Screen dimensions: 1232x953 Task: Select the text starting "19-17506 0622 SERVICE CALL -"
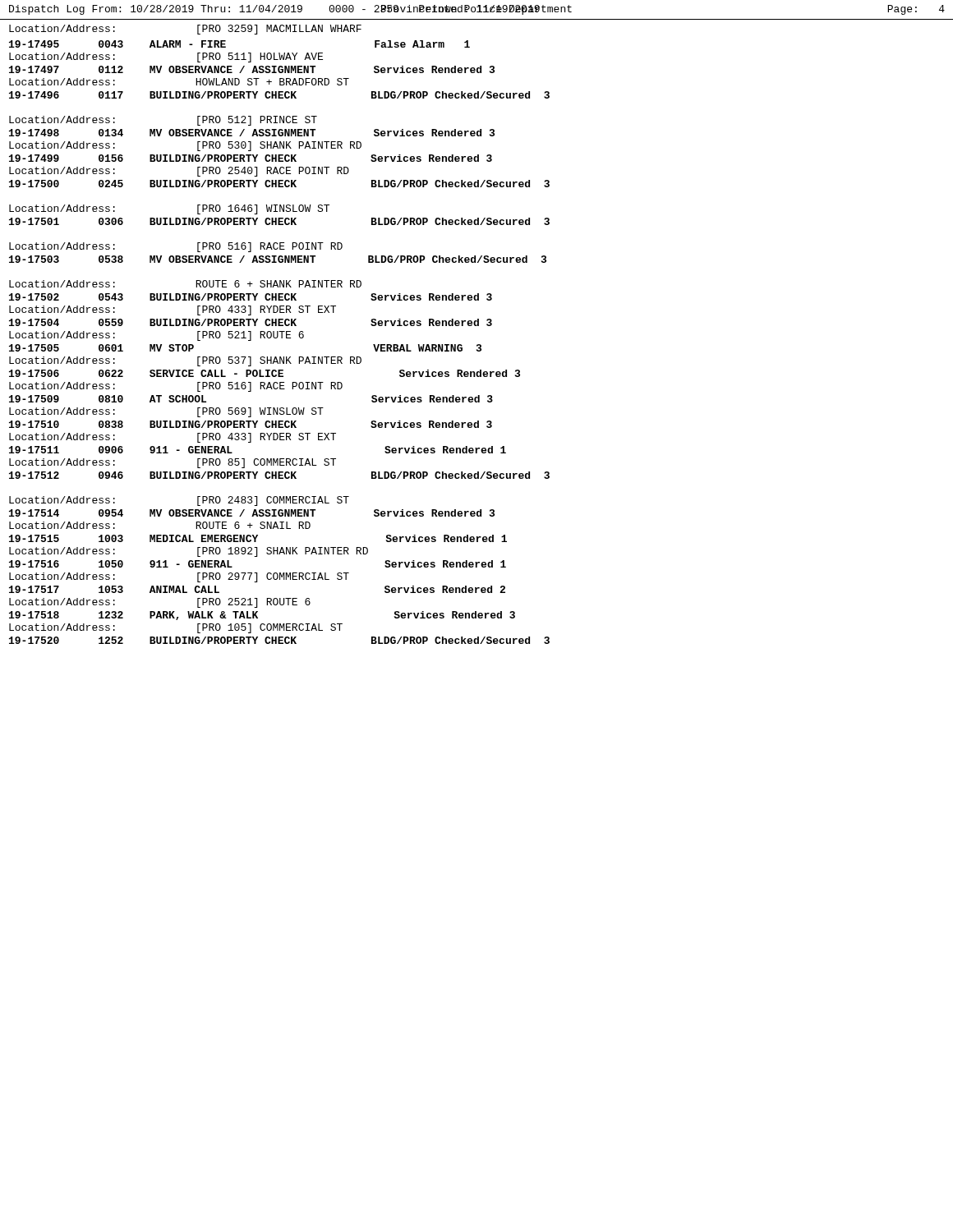click(x=476, y=380)
